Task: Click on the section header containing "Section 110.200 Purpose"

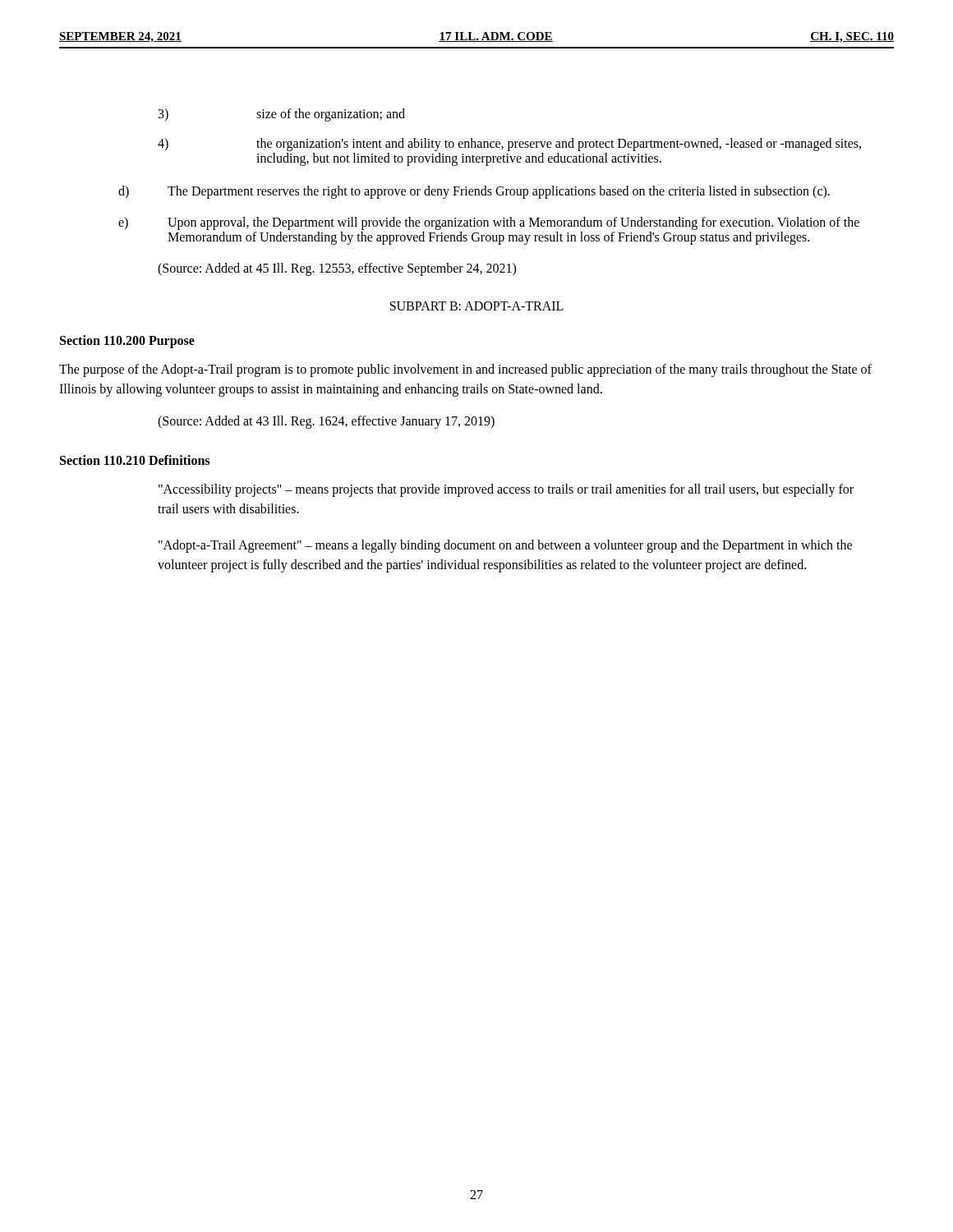Action: pos(127,340)
